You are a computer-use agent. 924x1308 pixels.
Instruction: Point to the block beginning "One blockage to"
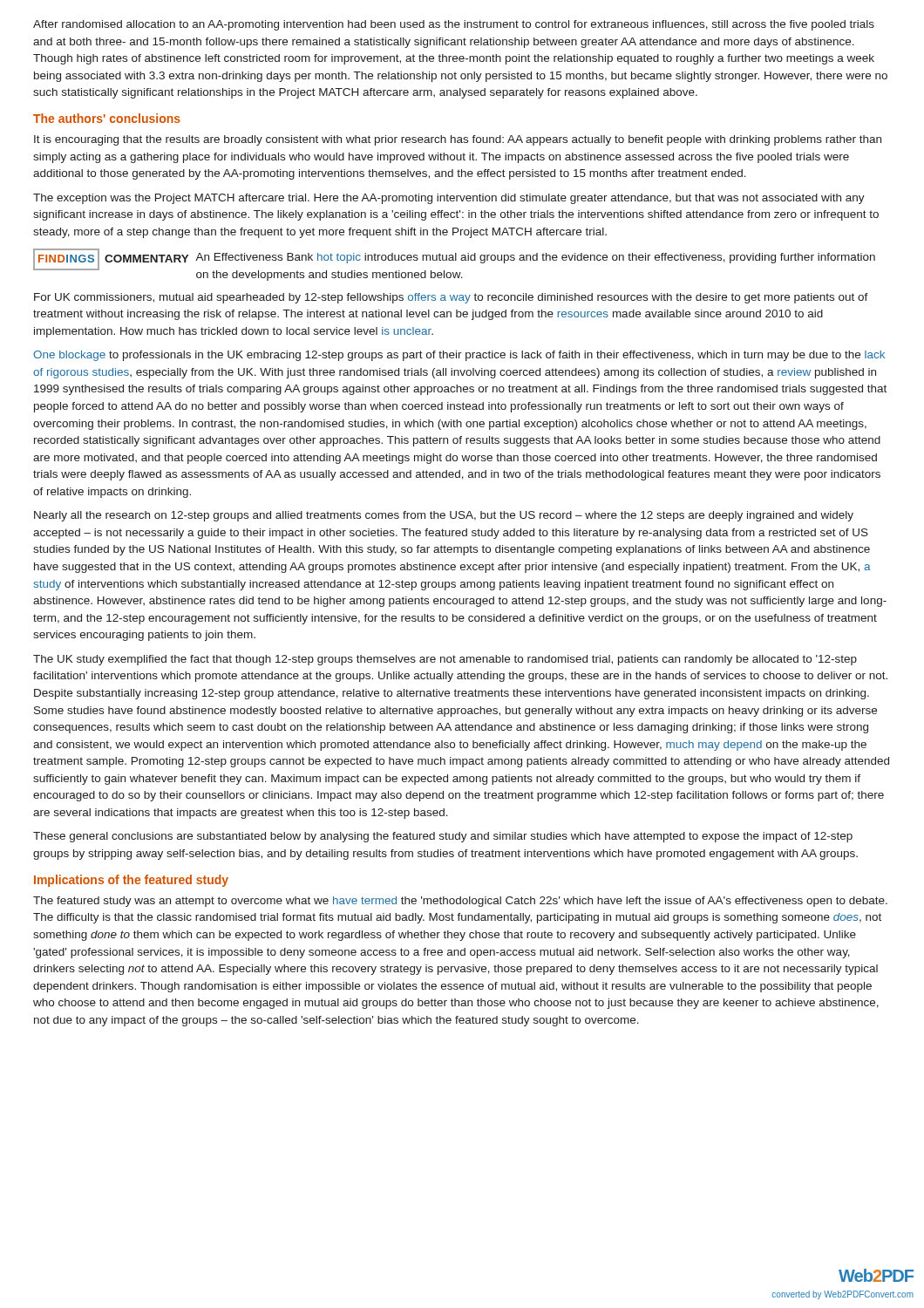(460, 423)
